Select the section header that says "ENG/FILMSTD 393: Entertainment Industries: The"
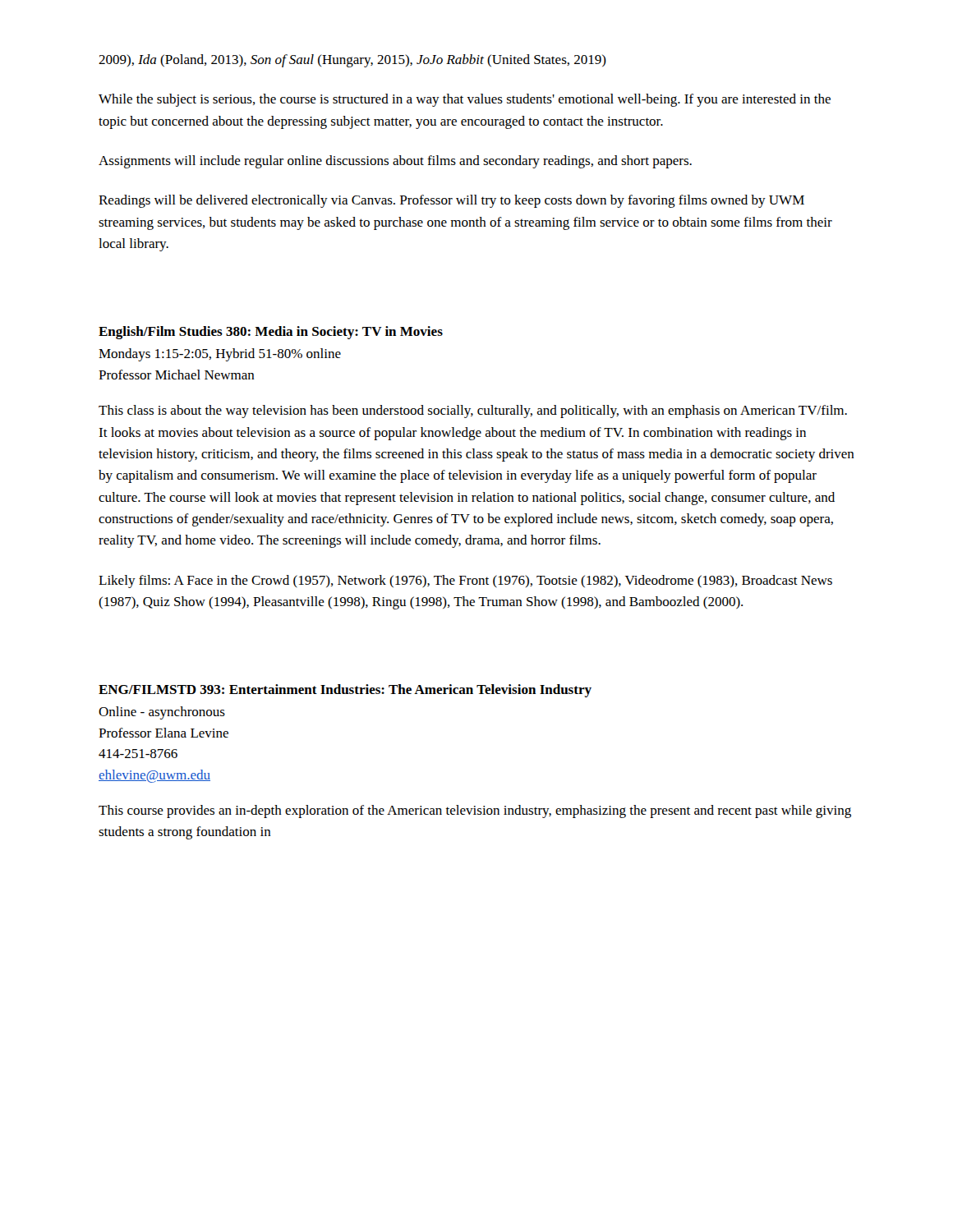The image size is (953, 1232). click(x=345, y=690)
